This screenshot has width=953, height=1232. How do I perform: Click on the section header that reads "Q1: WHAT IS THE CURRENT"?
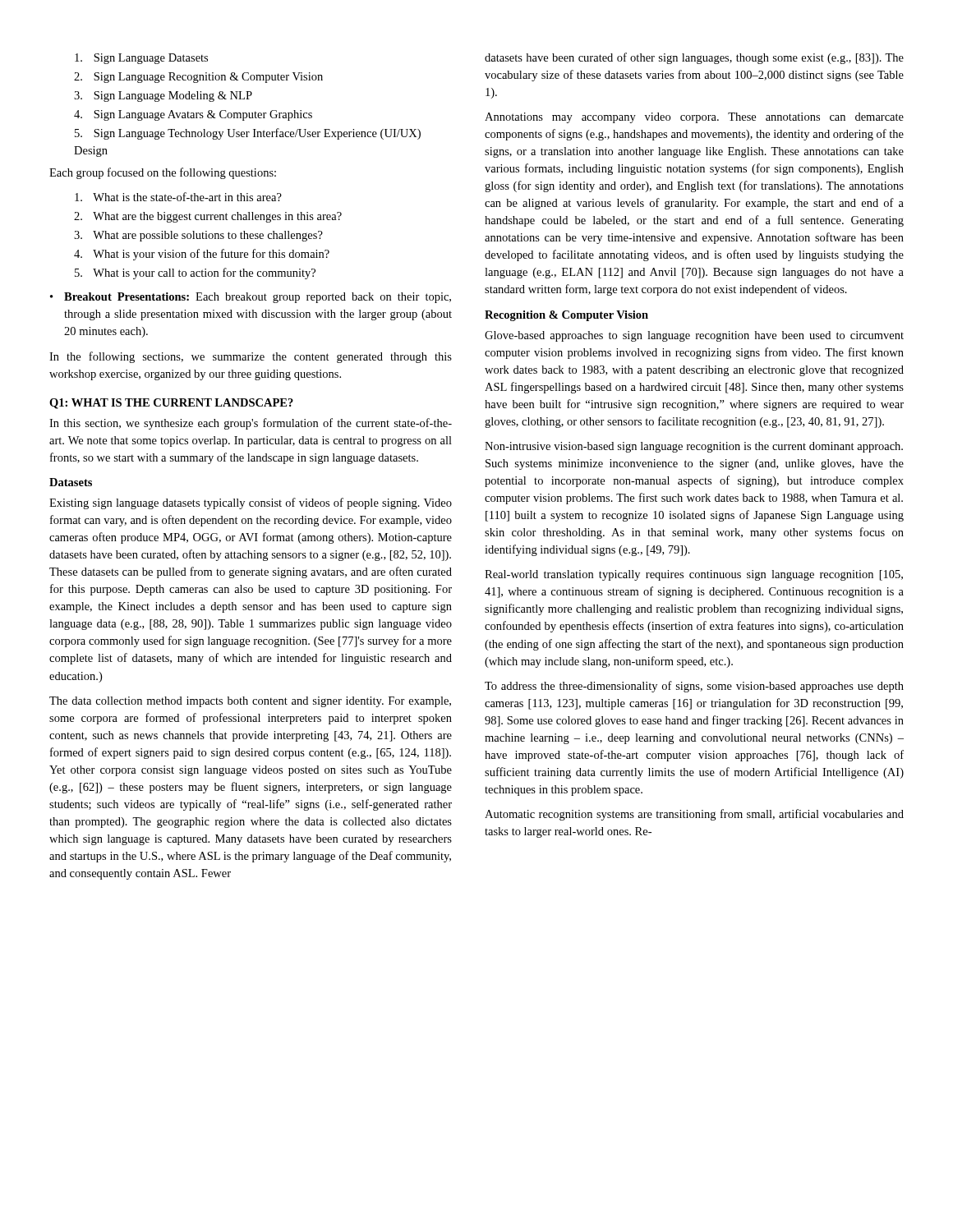[171, 403]
